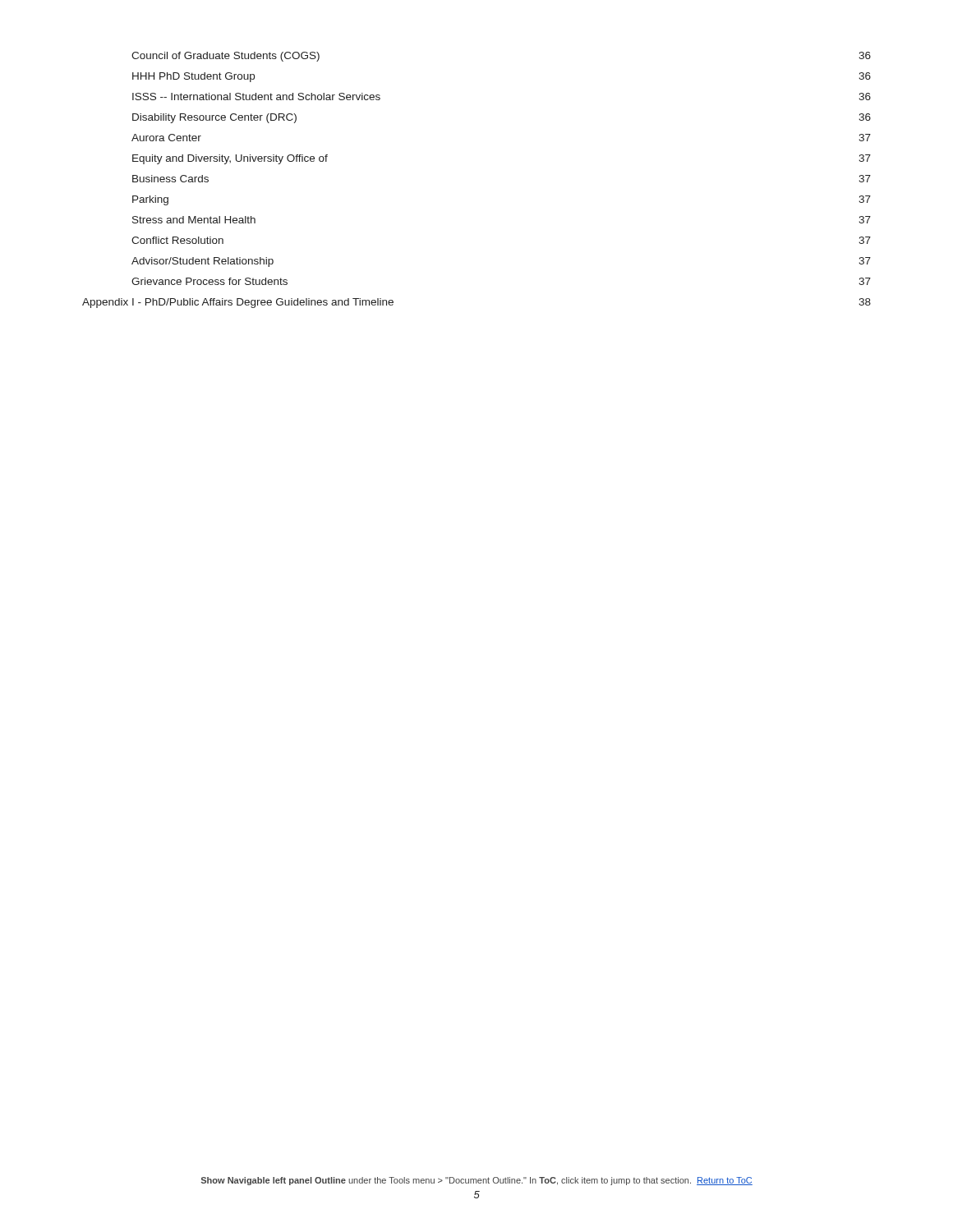Click on the block starting "Business Cards 37"

pos(171,179)
